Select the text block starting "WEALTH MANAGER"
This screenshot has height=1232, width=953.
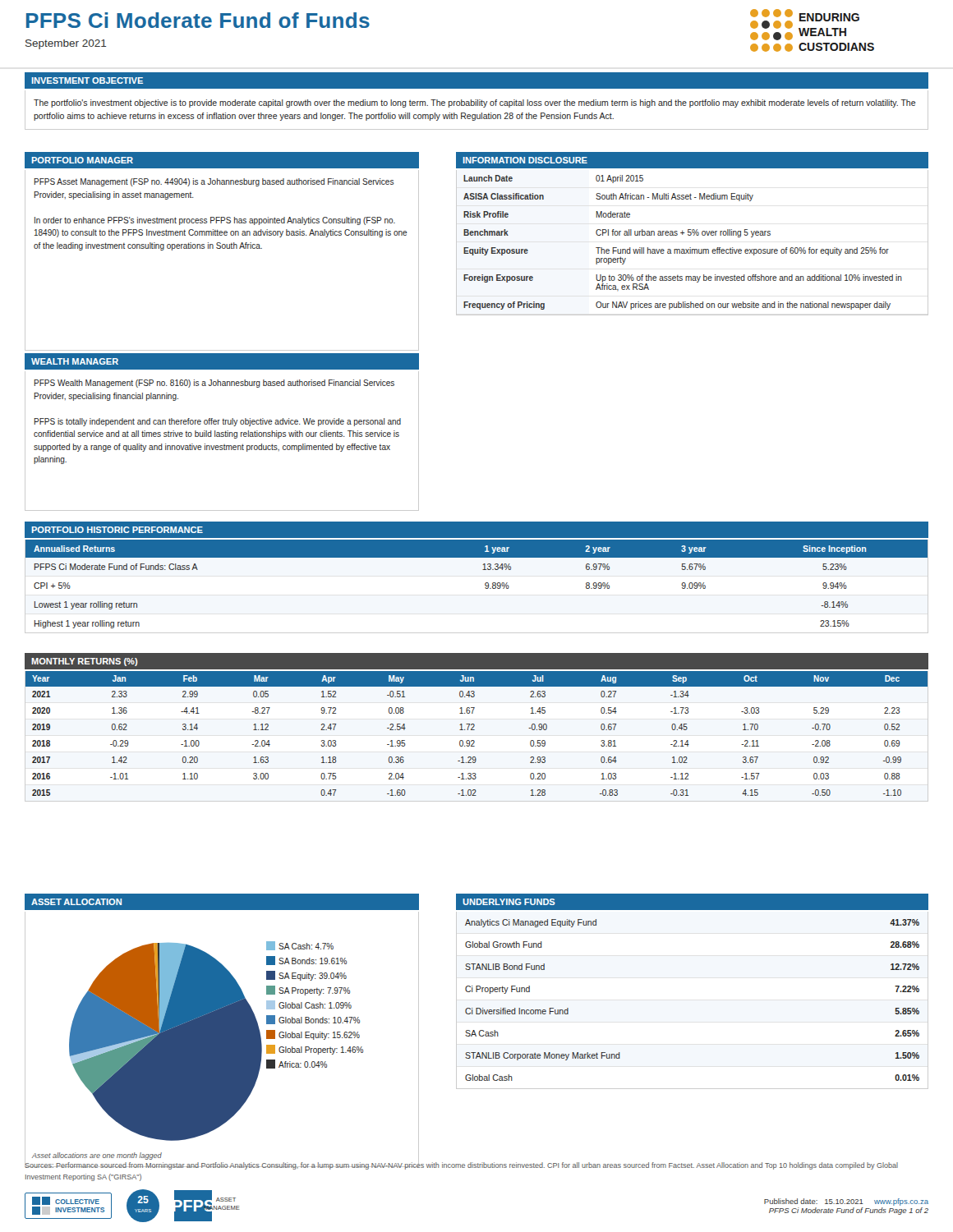75,361
